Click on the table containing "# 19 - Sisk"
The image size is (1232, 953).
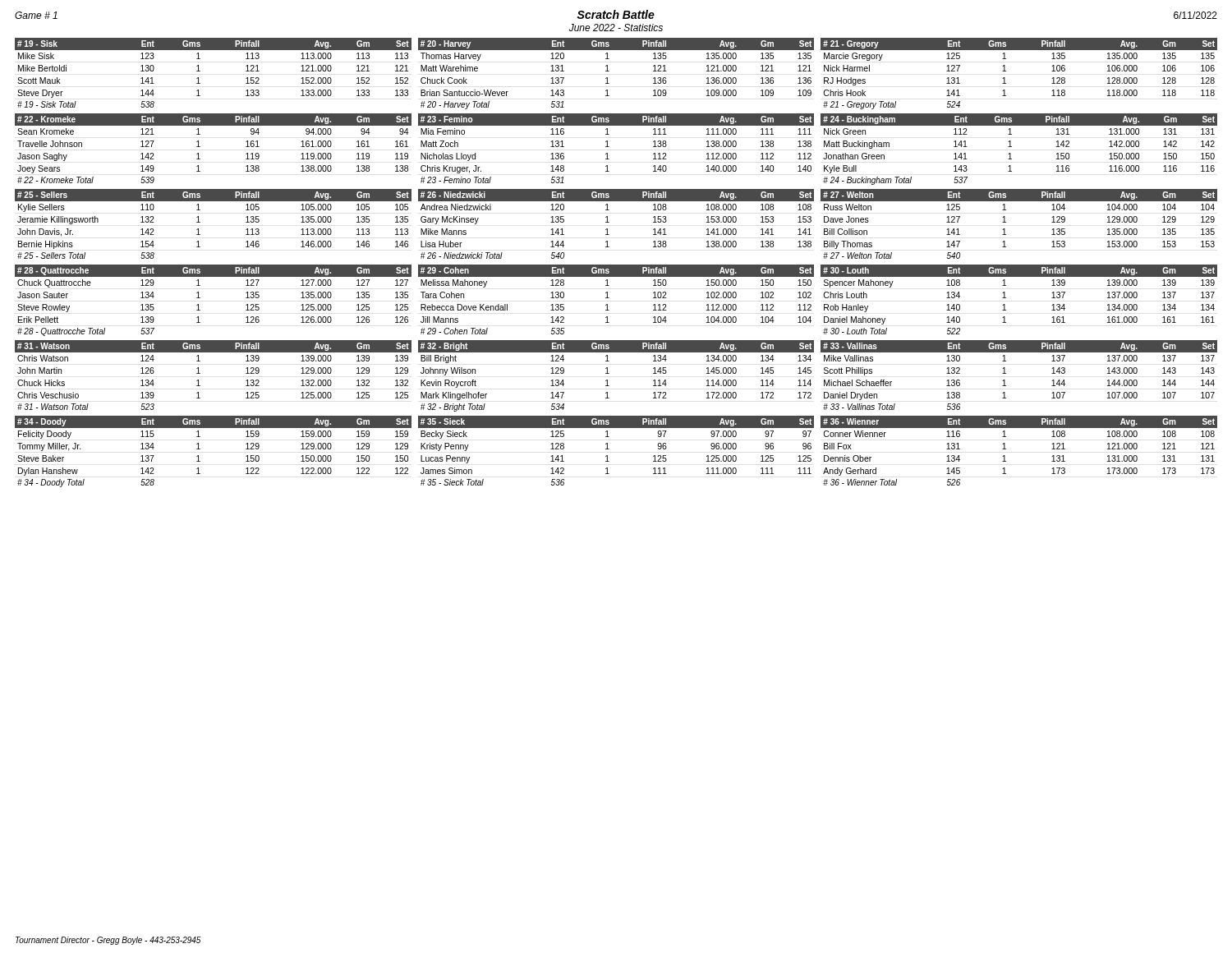pos(213,74)
